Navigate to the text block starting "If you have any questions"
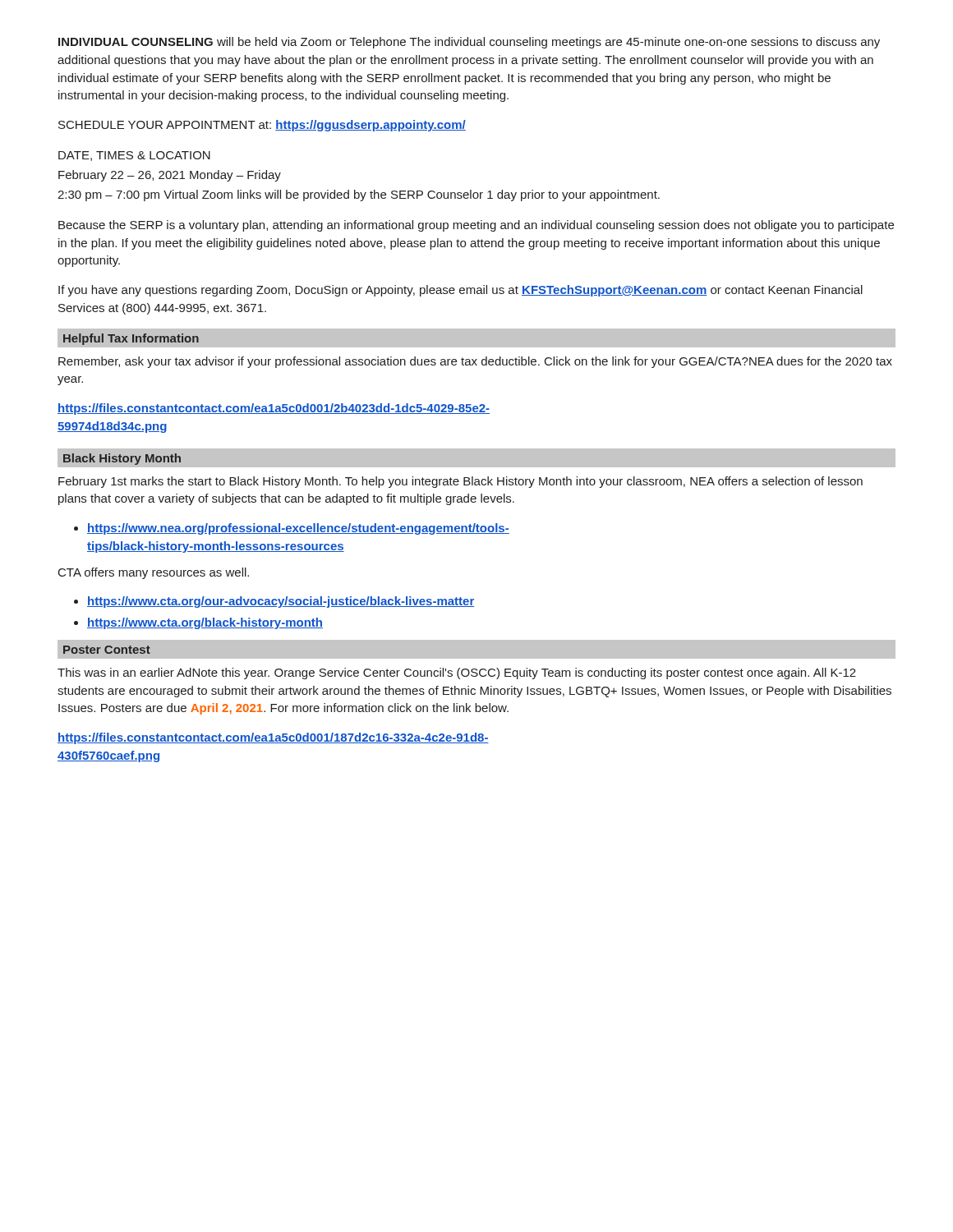This screenshot has width=953, height=1232. (460, 298)
